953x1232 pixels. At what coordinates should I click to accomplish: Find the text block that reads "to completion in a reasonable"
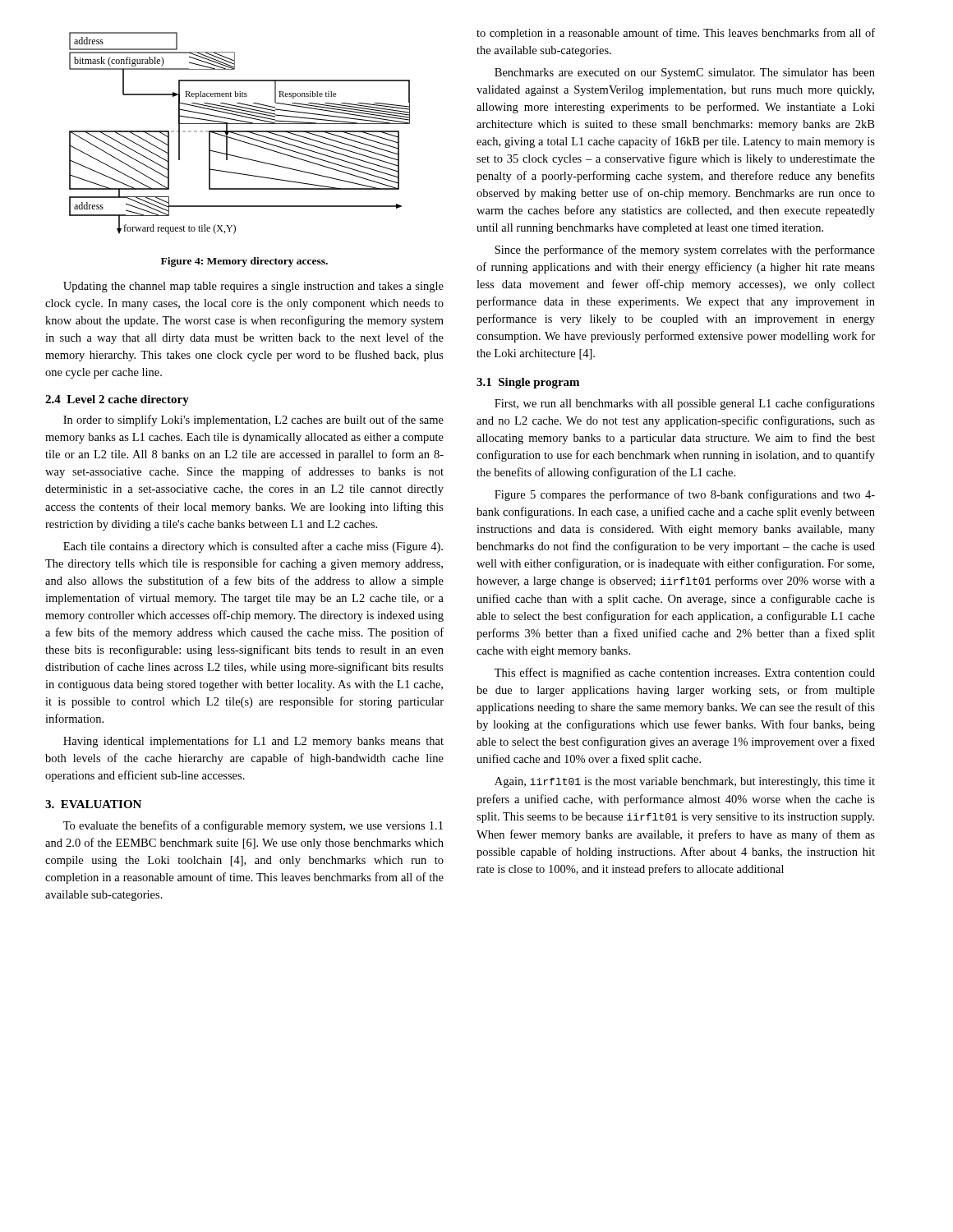click(x=676, y=194)
